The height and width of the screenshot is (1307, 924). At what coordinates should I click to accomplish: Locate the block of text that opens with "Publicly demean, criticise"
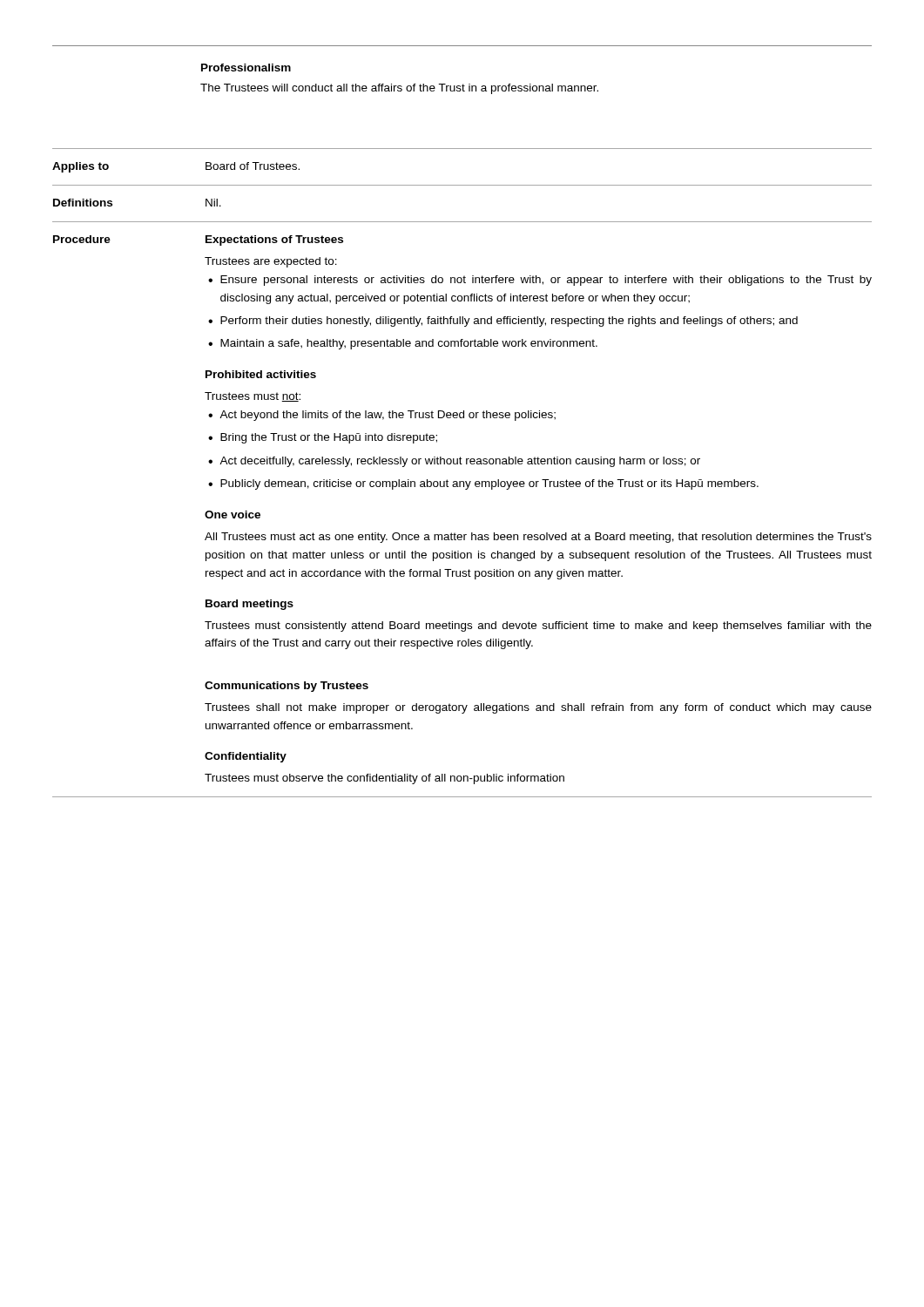490,483
